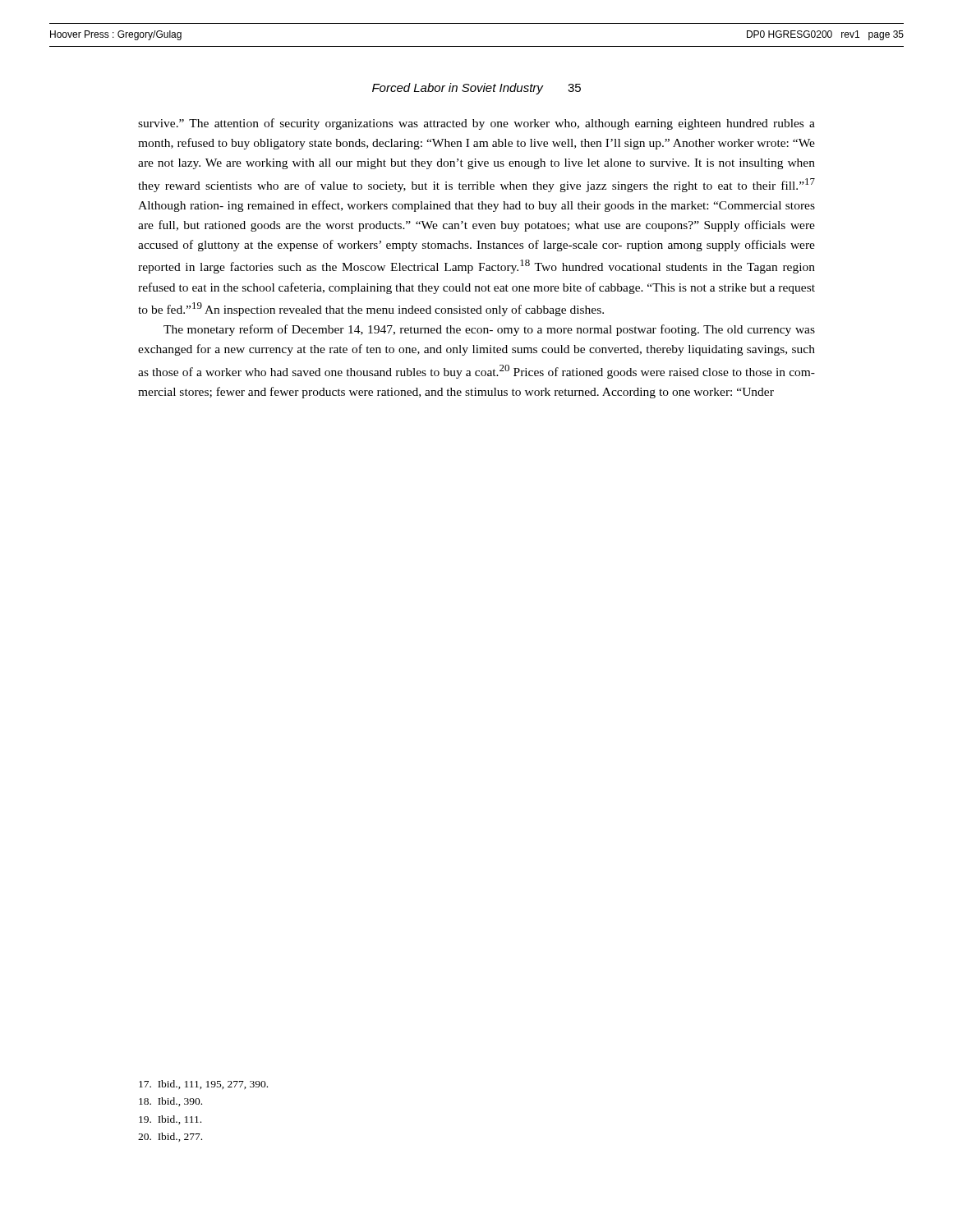Viewport: 953px width, 1232px height.
Task: Locate the footnote containing "Ibid., 111, 195, 277, 390."
Action: 203,1084
